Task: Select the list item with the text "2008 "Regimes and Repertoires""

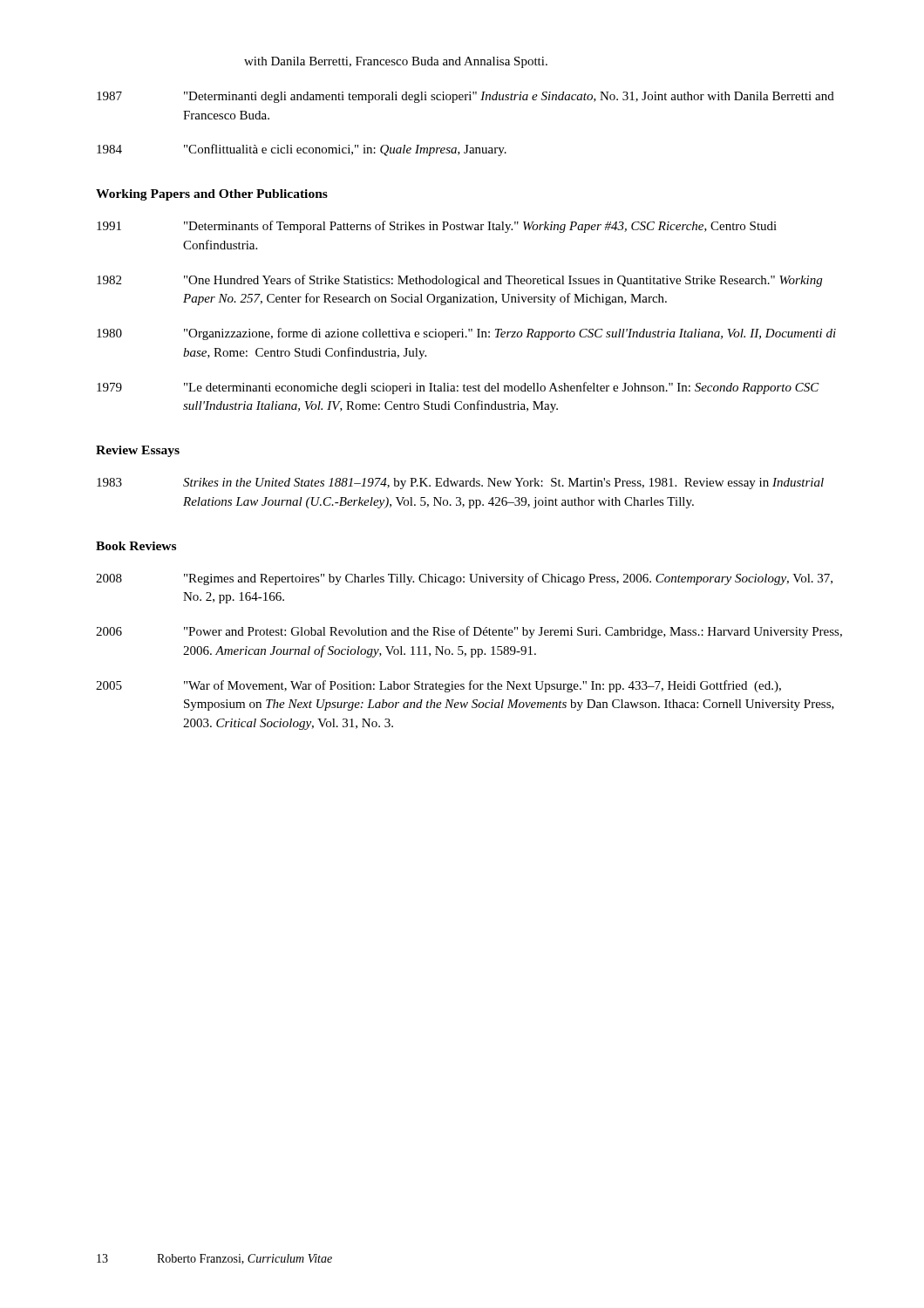Action: [471, 588]
